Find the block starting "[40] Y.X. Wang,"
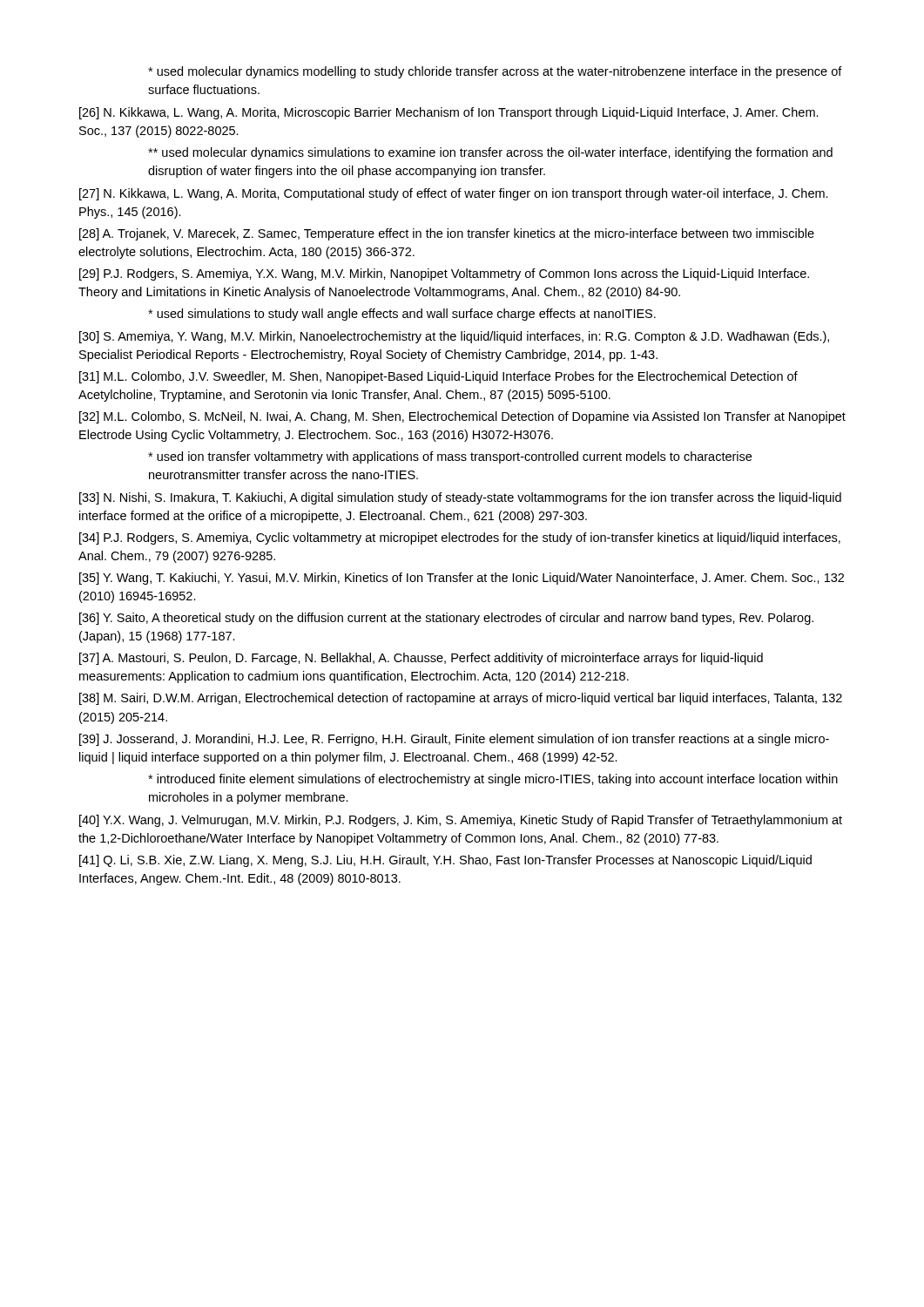Screen dimensions: 1307x924 (460, 829)
